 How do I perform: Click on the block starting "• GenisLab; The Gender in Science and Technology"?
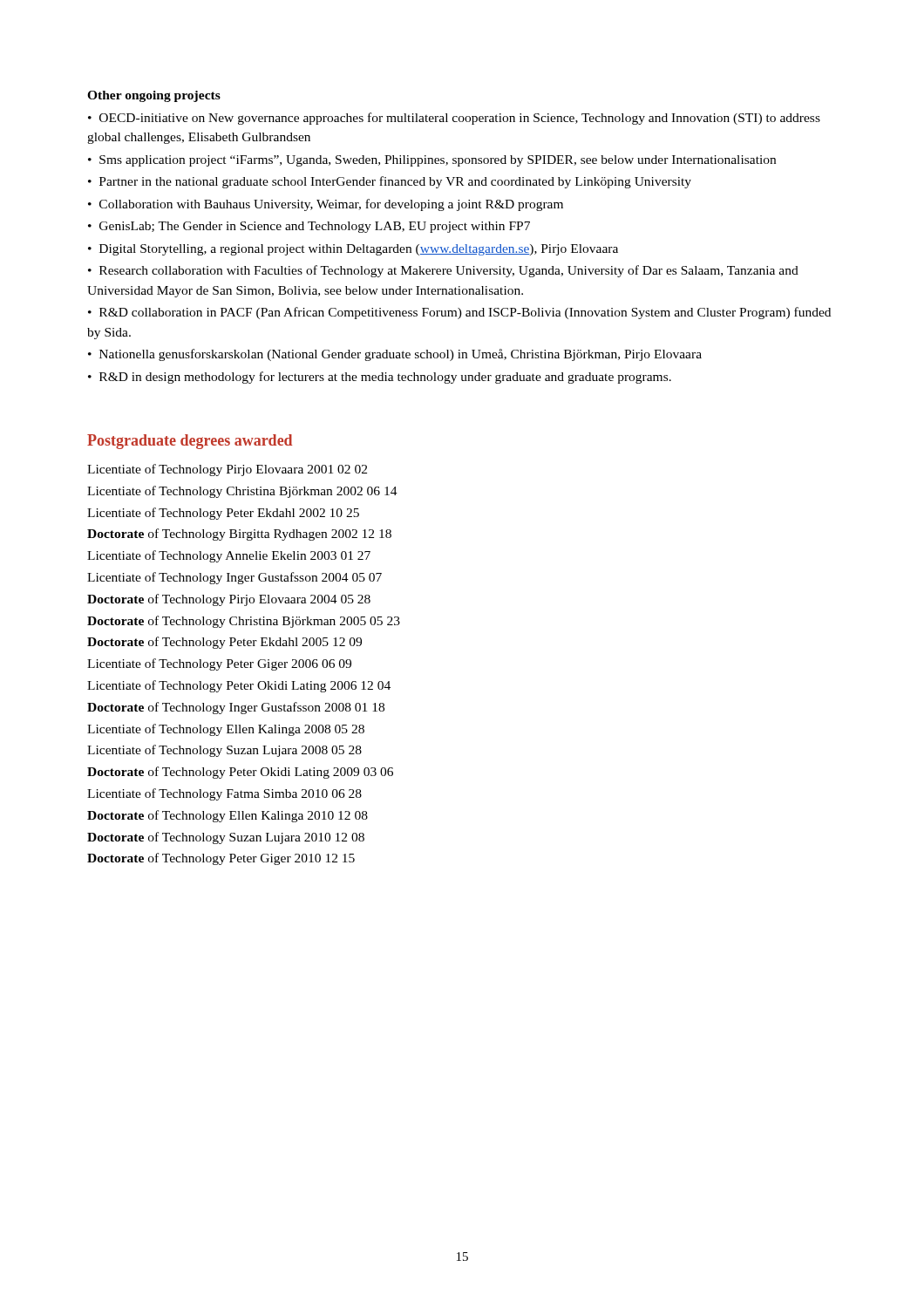tap(309, 226)
